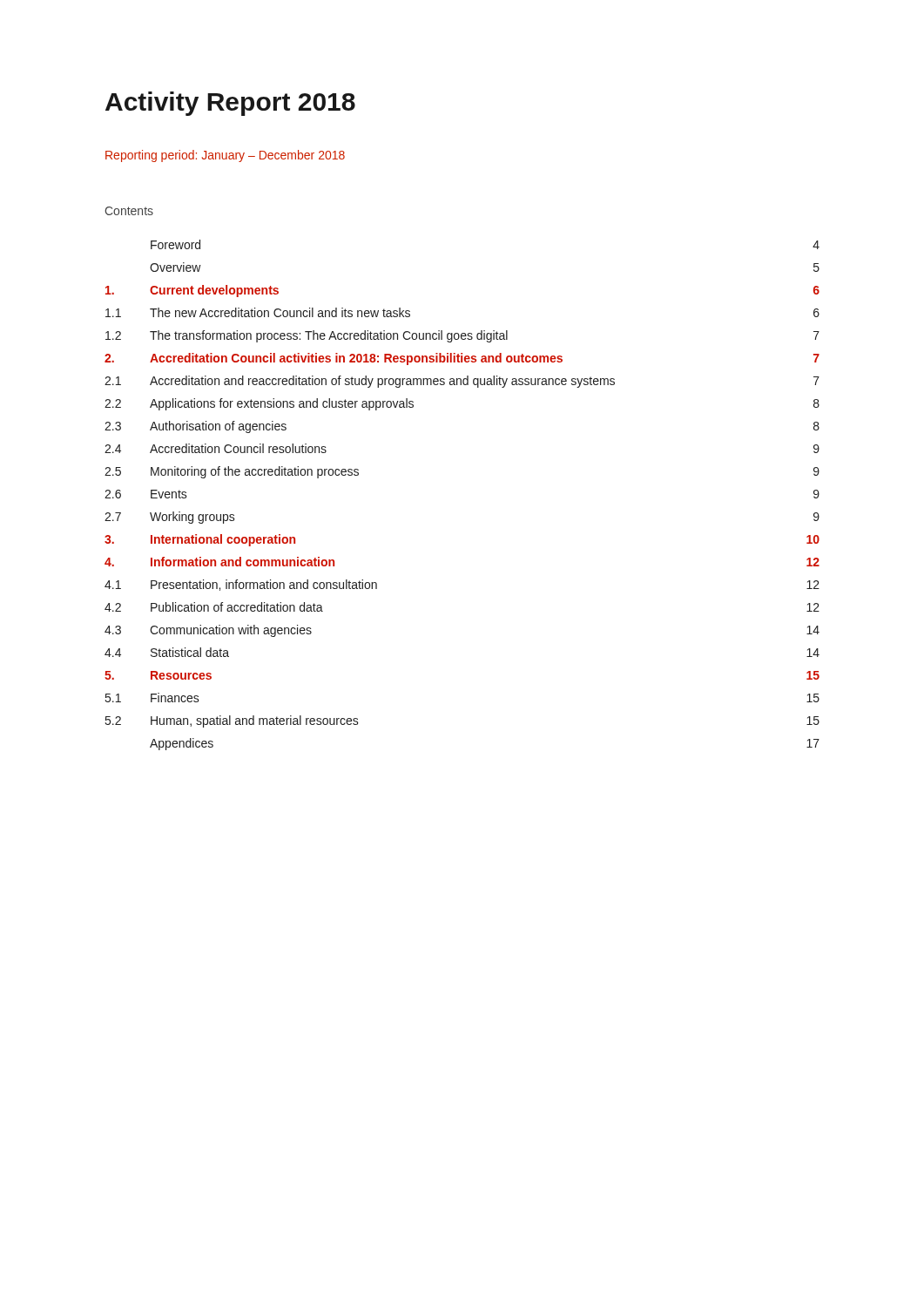Point to the text block starting "2.5 Monitoring of the"

[x=252, y=472]
